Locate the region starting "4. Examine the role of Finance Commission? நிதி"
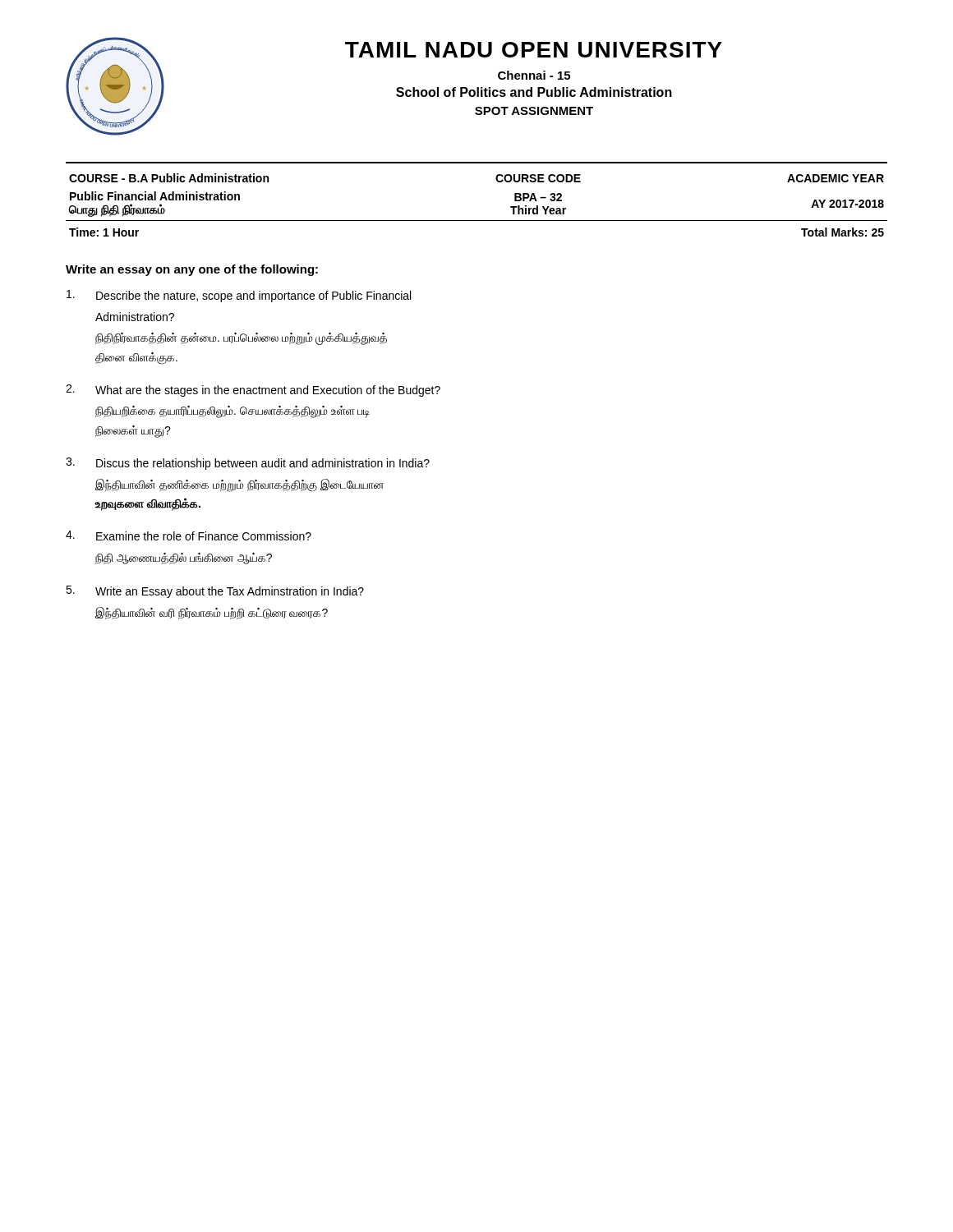 189,536
